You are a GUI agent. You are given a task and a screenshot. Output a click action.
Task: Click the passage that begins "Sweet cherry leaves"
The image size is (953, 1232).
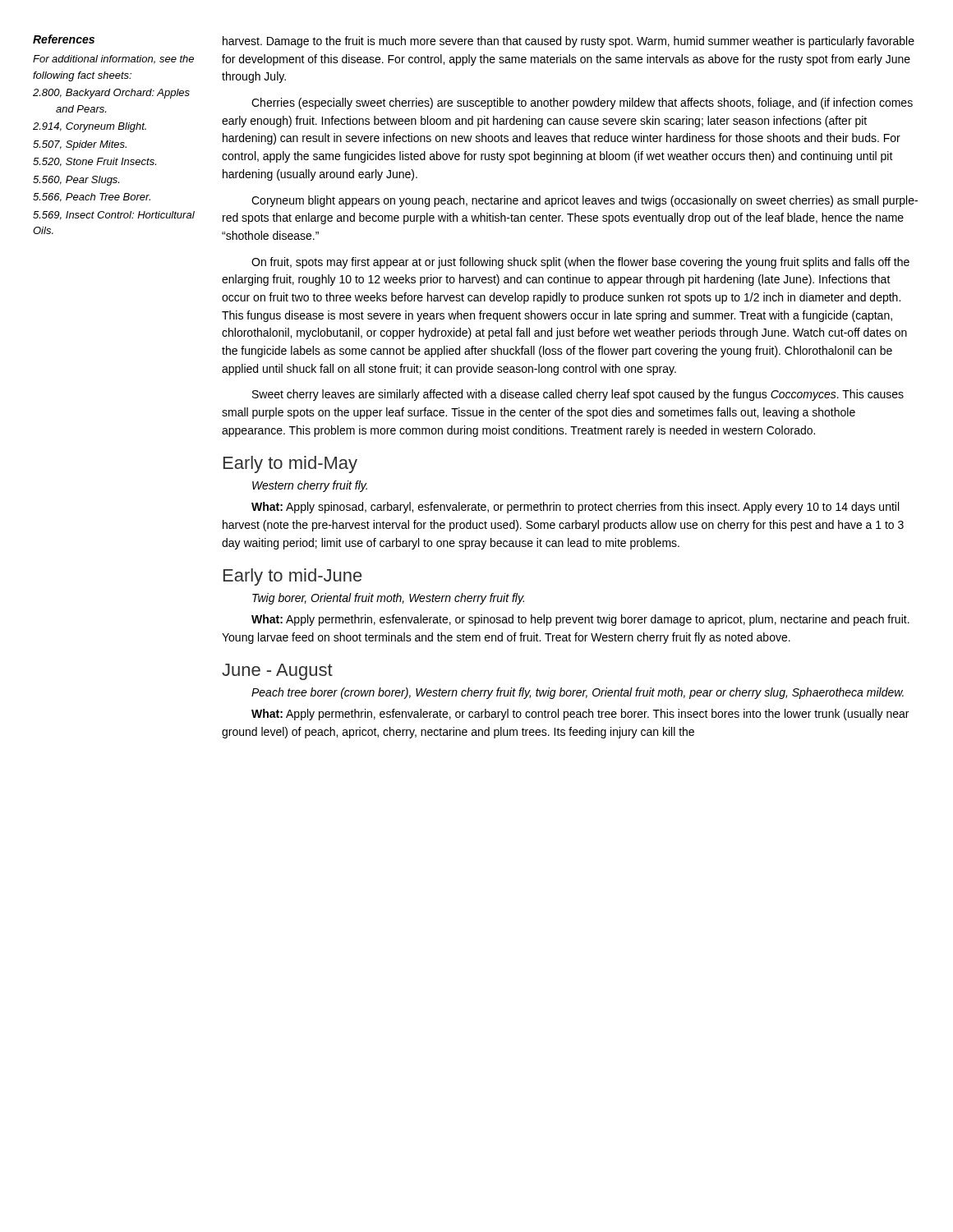(563, 412)
